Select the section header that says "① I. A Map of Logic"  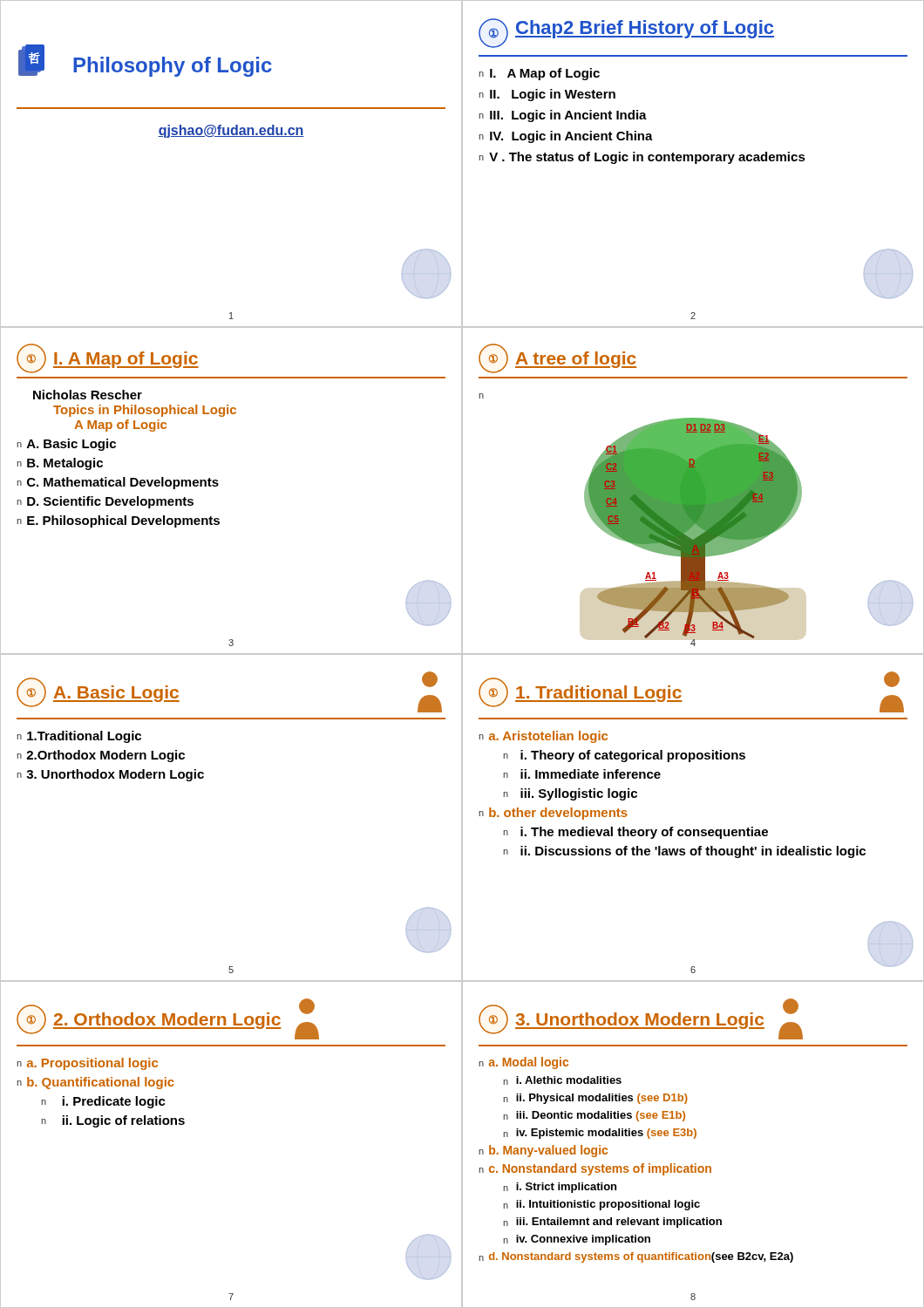(231, 361)
